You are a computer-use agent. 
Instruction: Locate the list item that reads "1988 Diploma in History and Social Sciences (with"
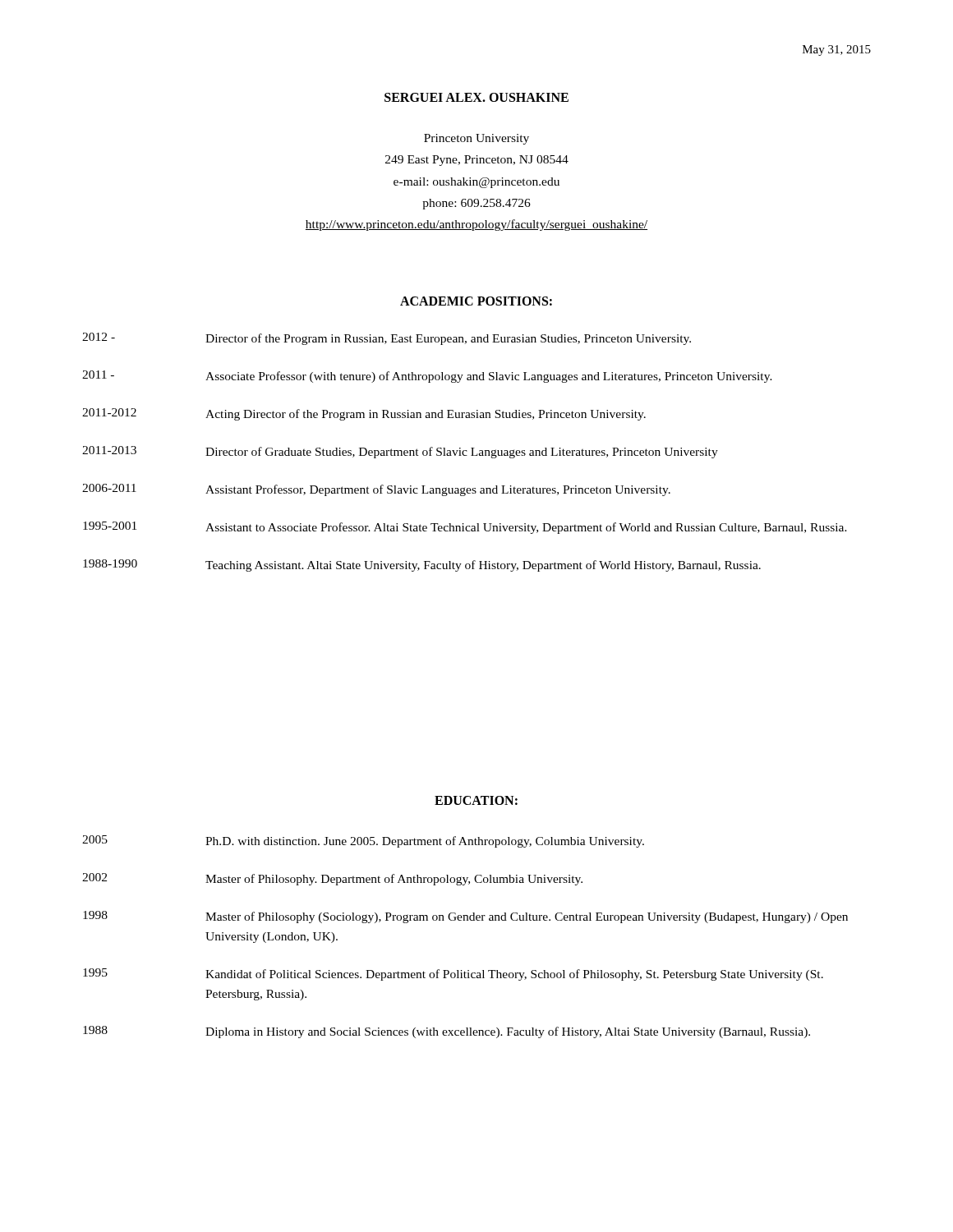[x=476, y=1032]
